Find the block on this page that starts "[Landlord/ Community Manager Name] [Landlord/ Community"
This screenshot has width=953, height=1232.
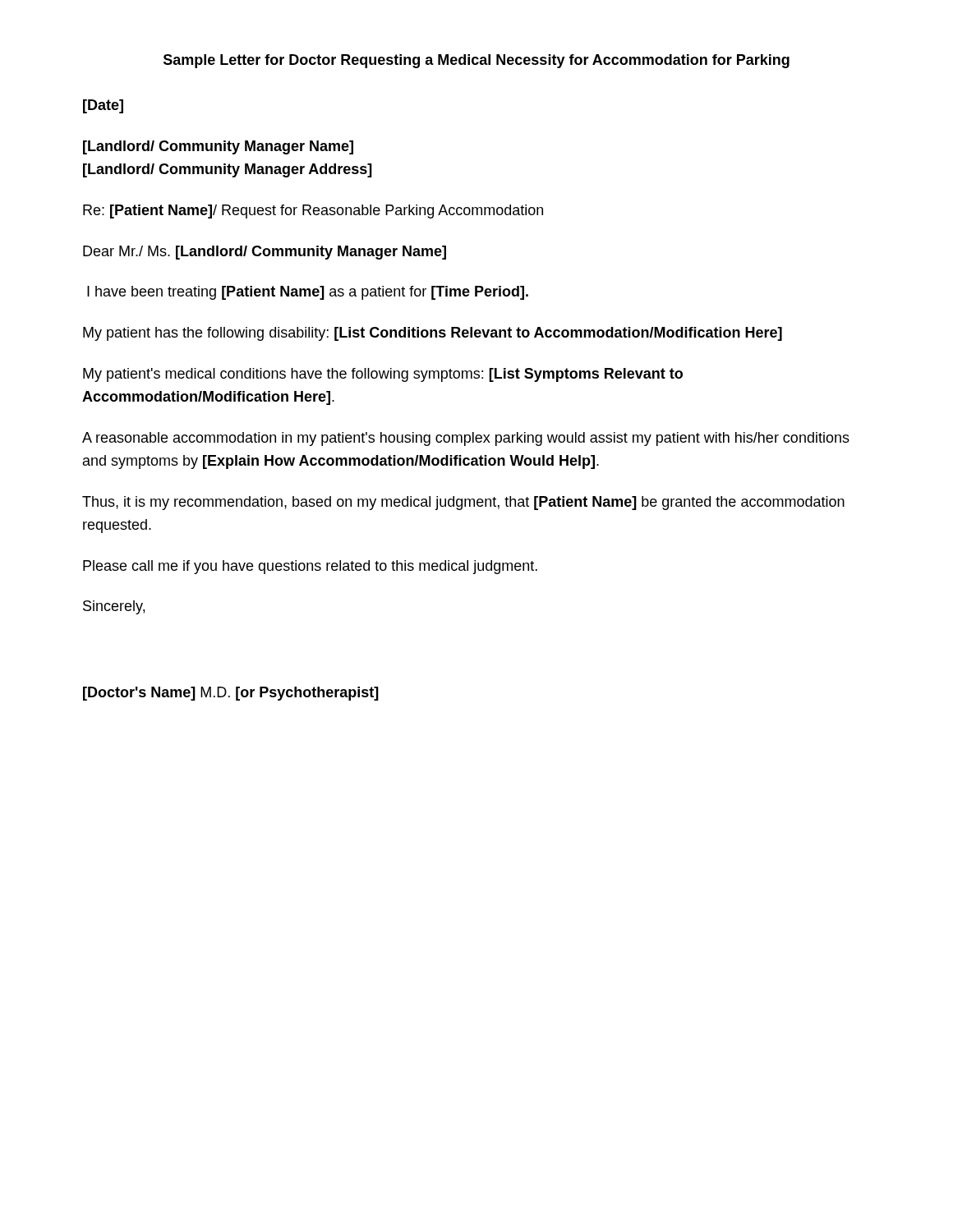[x=227, y=158]
